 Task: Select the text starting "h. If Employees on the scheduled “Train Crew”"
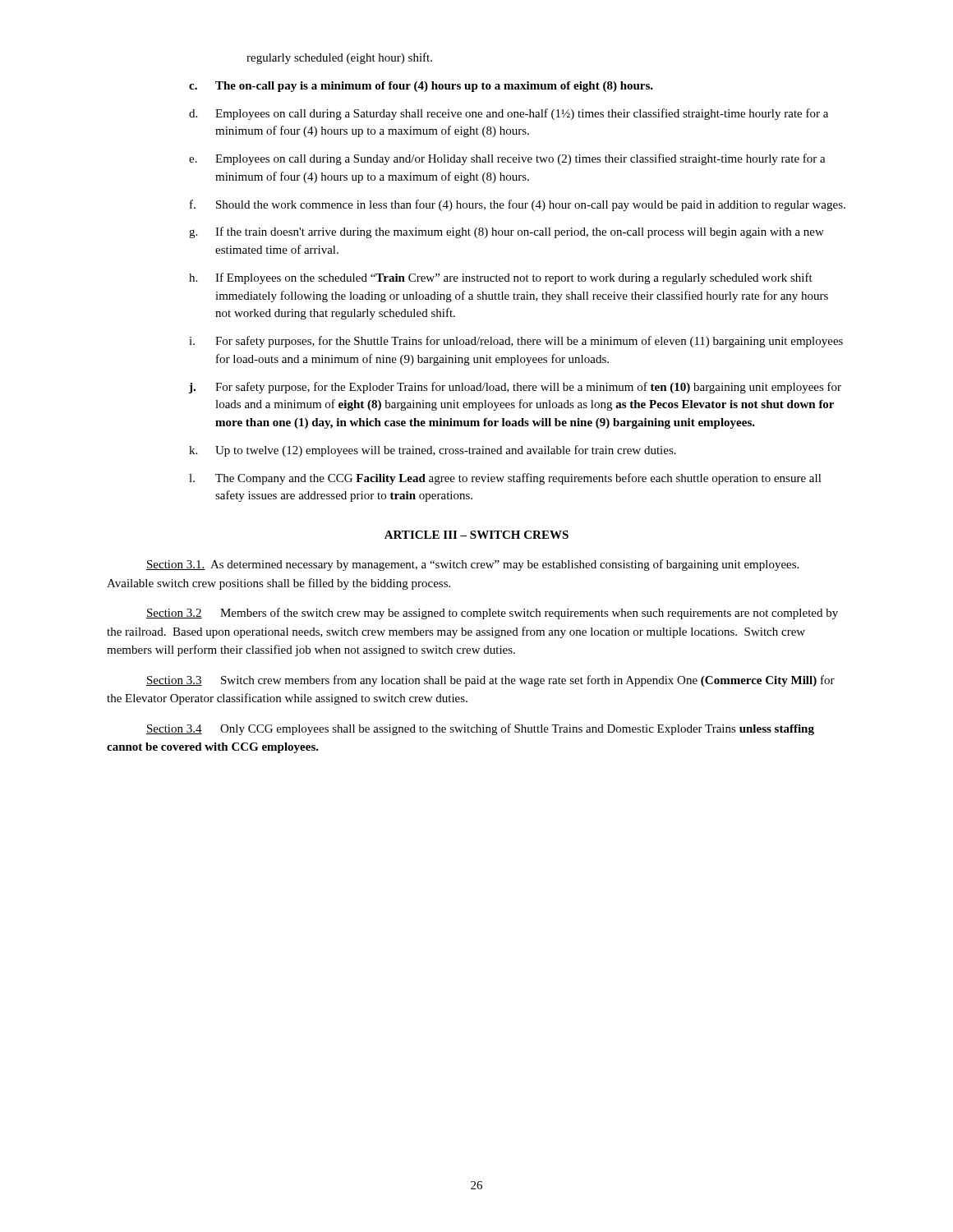coord(518,296)
